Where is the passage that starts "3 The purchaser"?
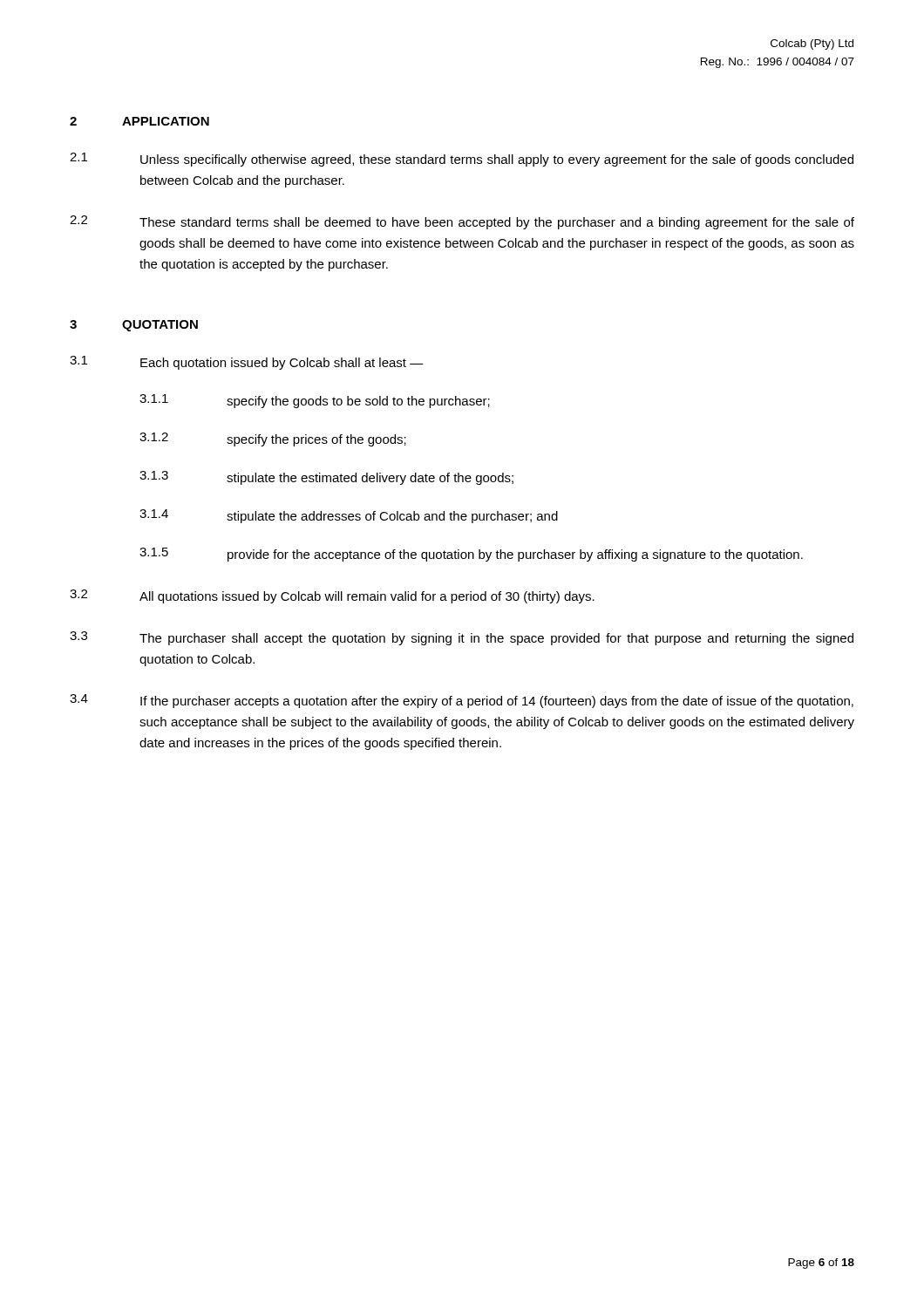This screenshot has width=924, height=1308. (462, 649)
